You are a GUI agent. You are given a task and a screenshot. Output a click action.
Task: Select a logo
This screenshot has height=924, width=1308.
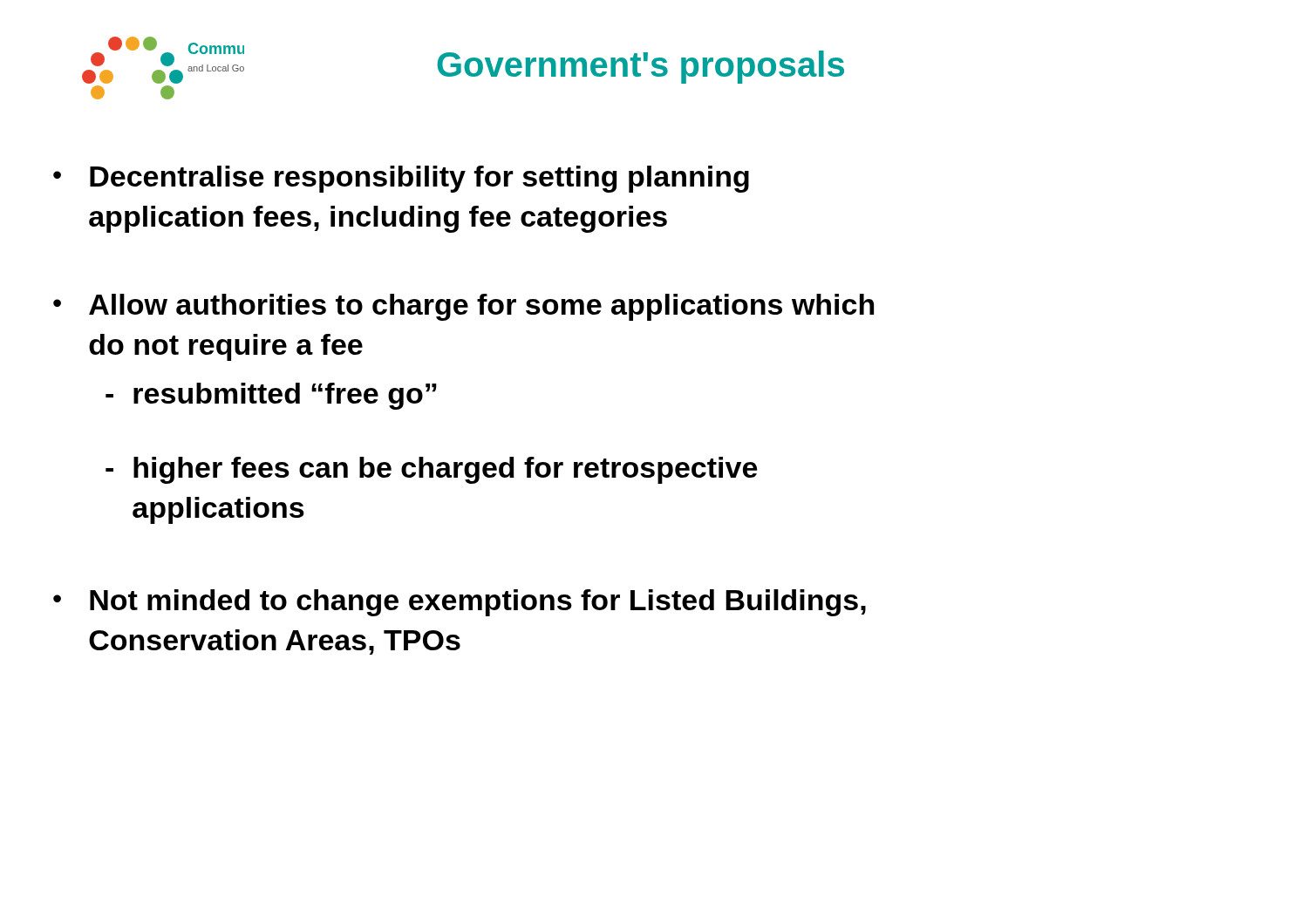148,76
